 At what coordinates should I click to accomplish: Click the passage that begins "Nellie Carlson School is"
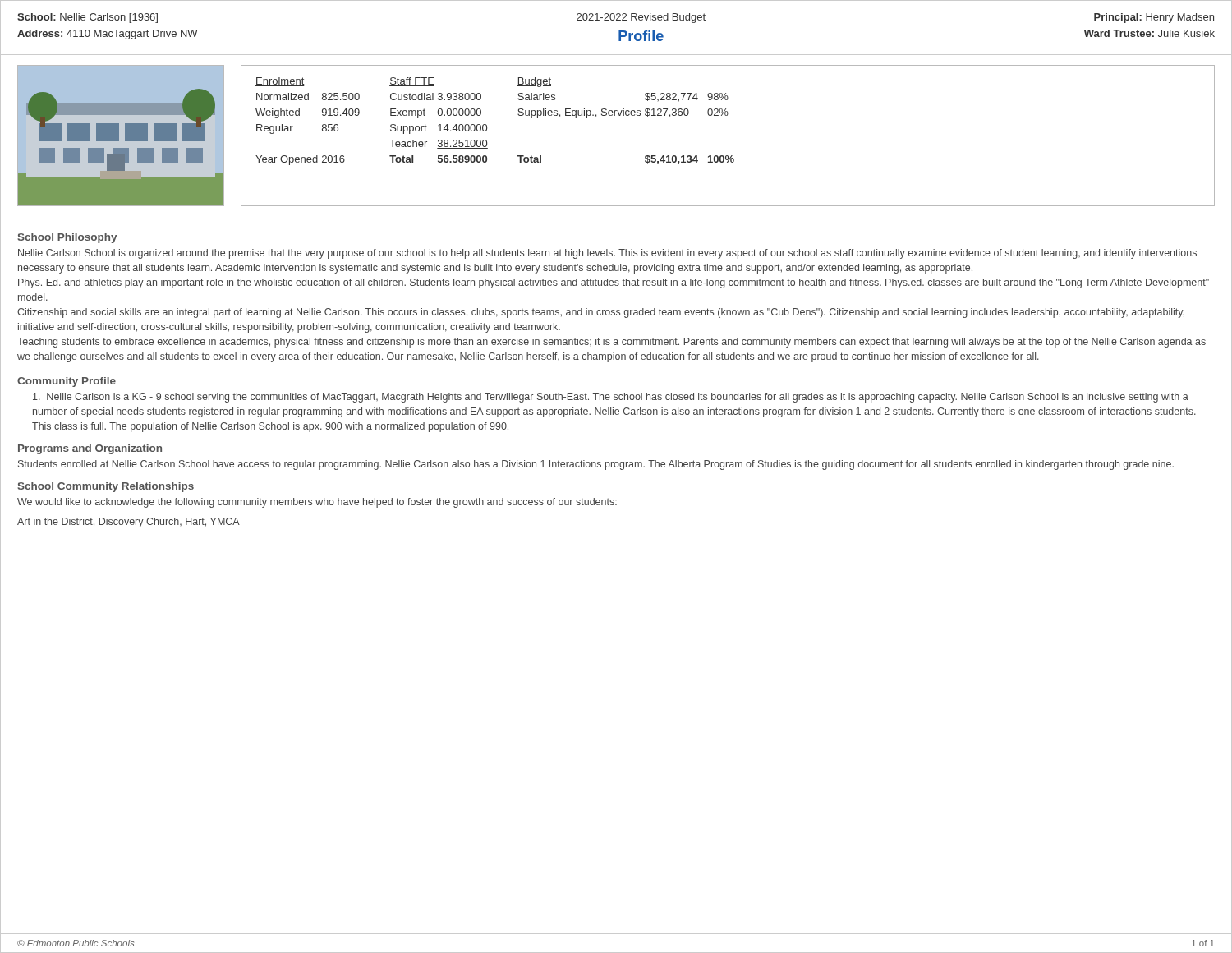coord(613,305)
